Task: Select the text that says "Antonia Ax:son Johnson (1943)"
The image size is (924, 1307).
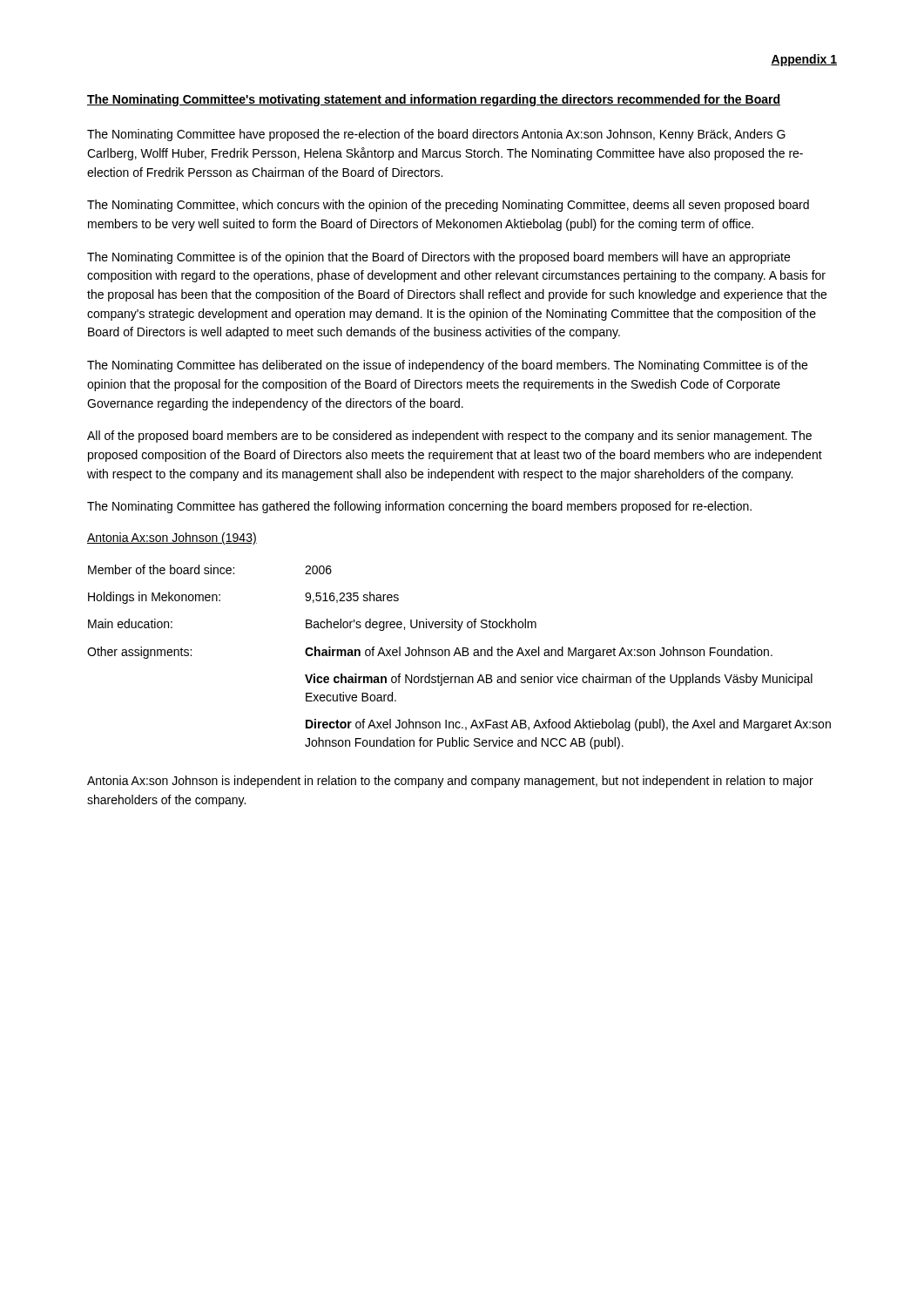Action: (172, 538)
